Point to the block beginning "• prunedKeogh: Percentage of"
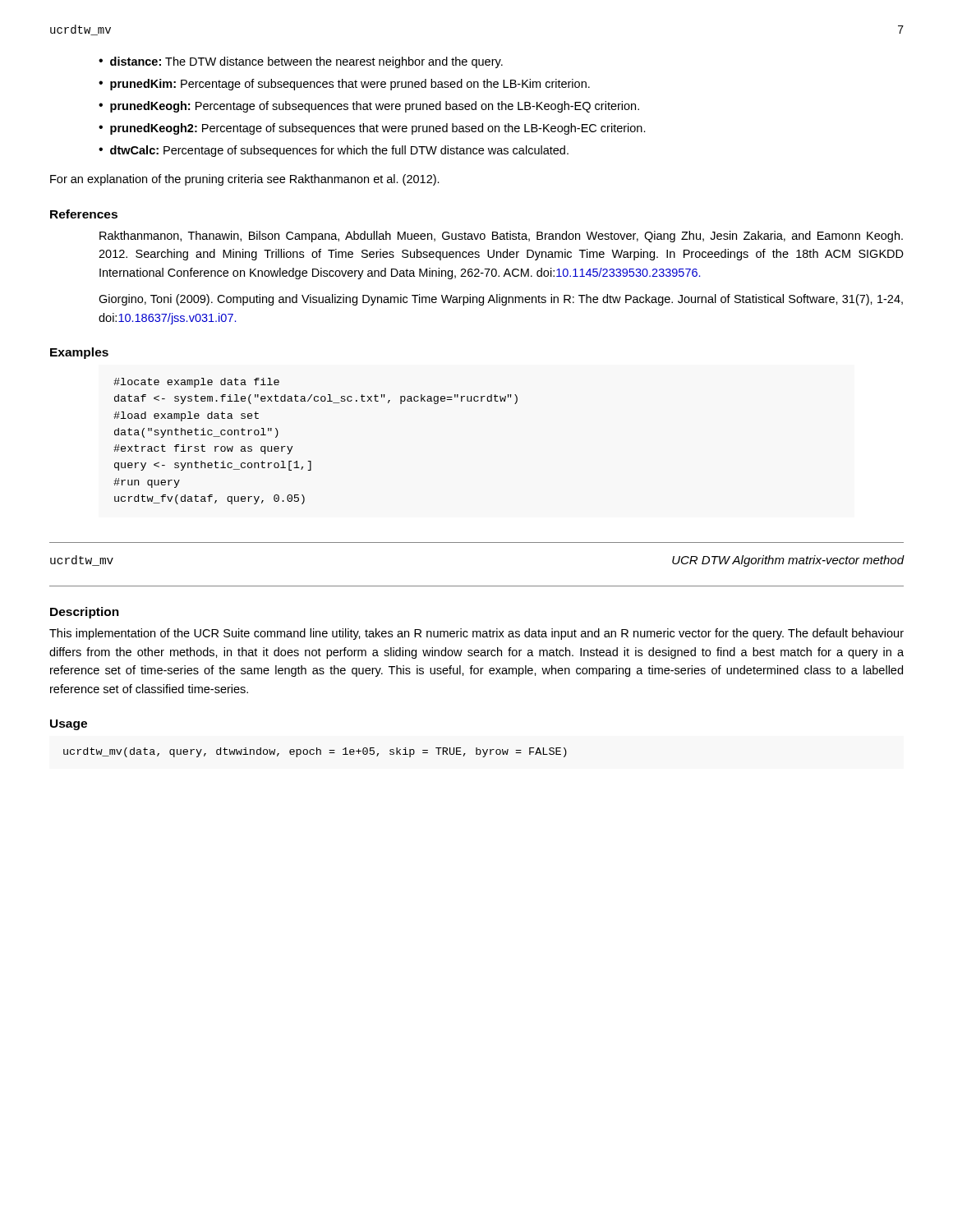The width and height of the screenshot is (953, 1232). 369,106
